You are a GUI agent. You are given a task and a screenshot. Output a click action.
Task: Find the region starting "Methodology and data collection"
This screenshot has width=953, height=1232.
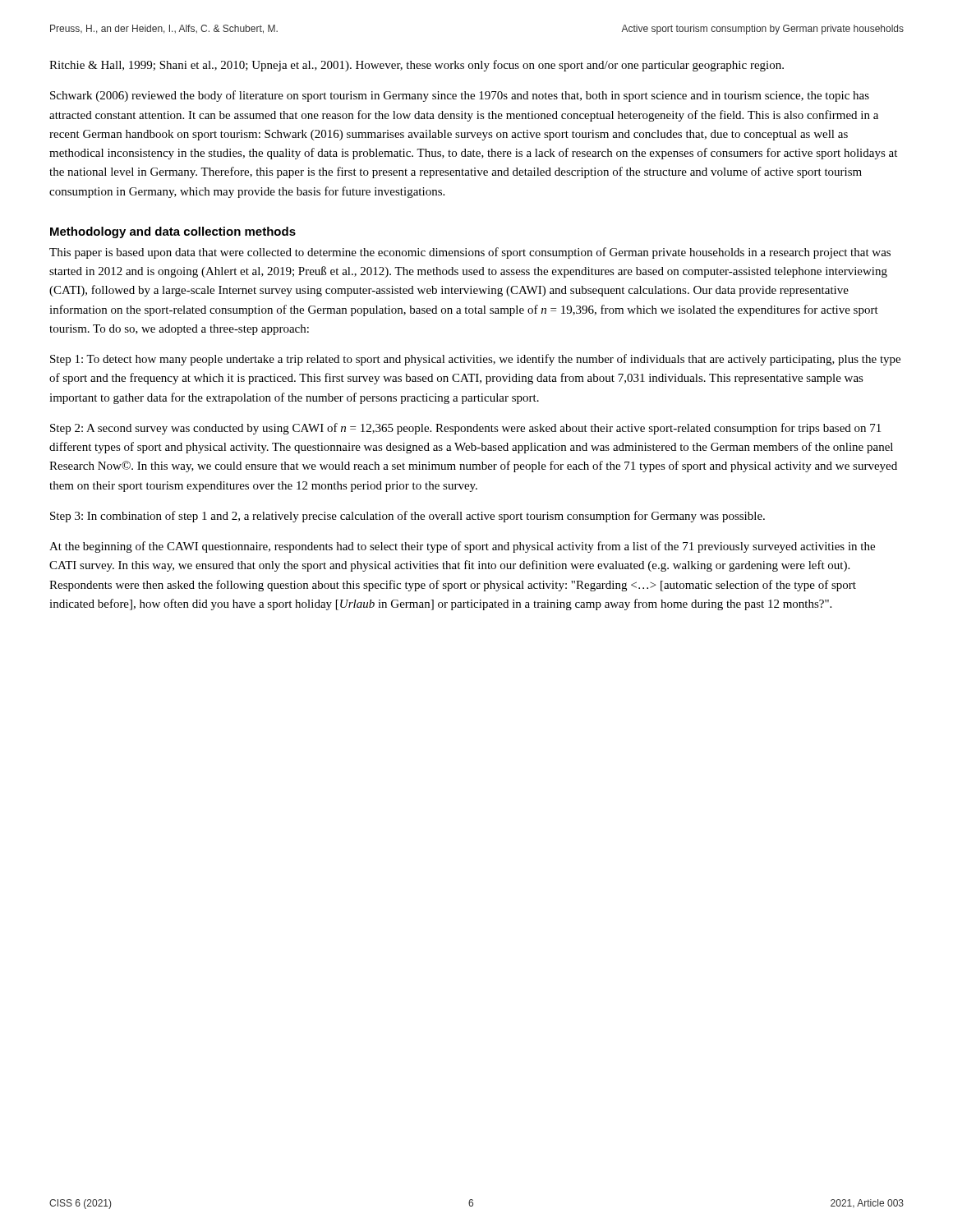coord(173,231)
